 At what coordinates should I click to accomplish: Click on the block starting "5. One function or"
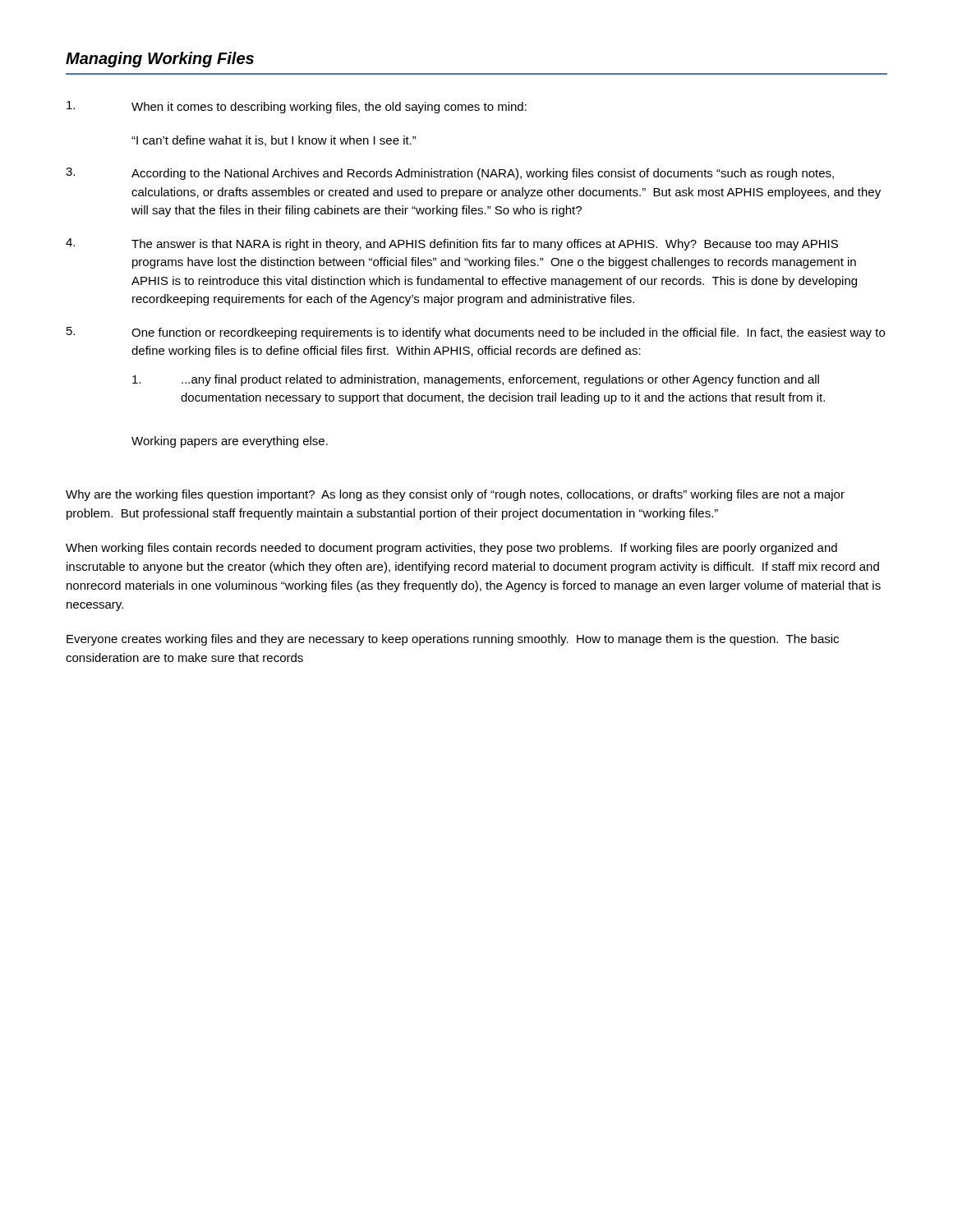[476, 370]
